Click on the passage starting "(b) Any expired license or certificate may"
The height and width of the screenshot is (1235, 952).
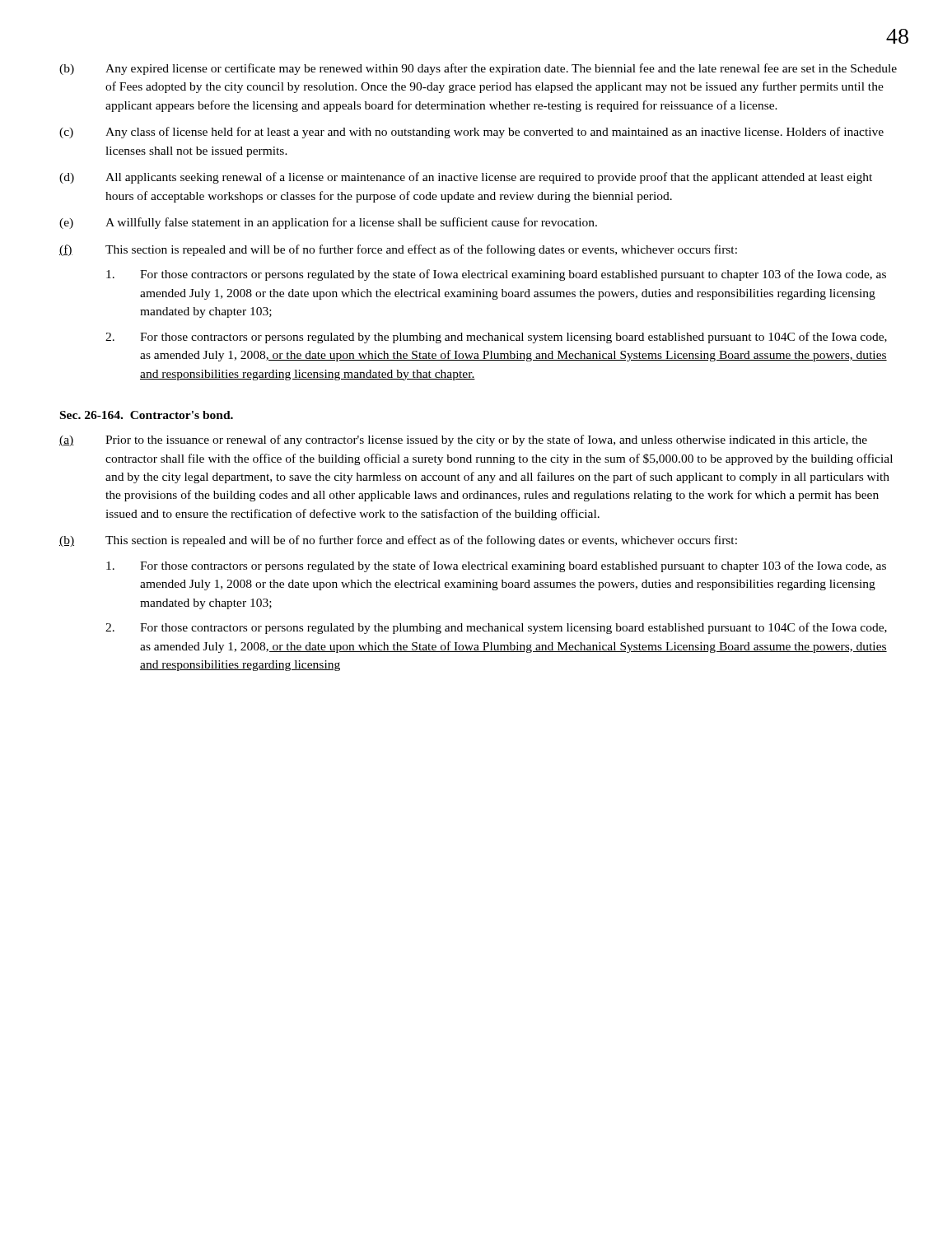click(x=480, y=87)
